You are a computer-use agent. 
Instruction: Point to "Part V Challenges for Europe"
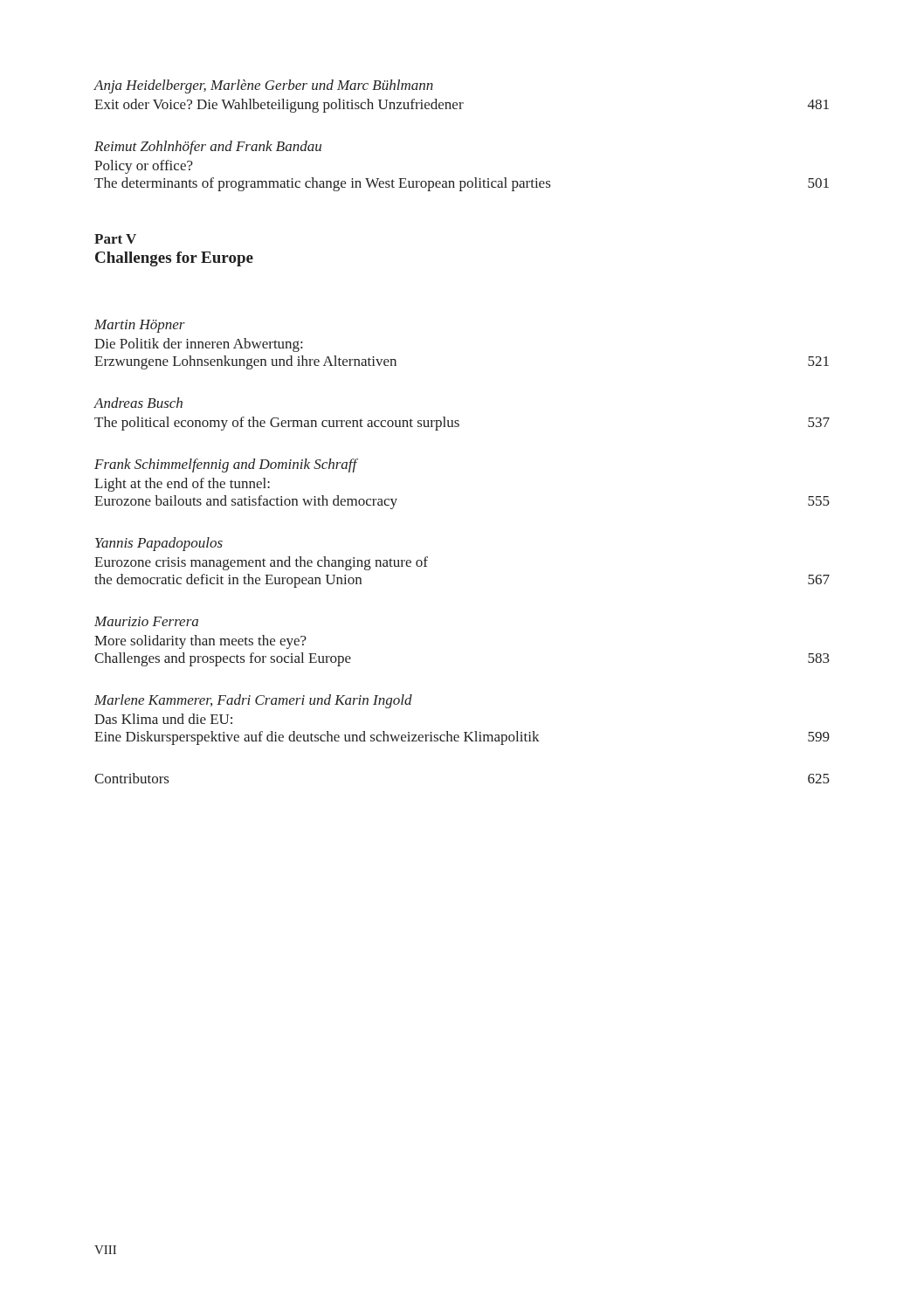(174, 249)
